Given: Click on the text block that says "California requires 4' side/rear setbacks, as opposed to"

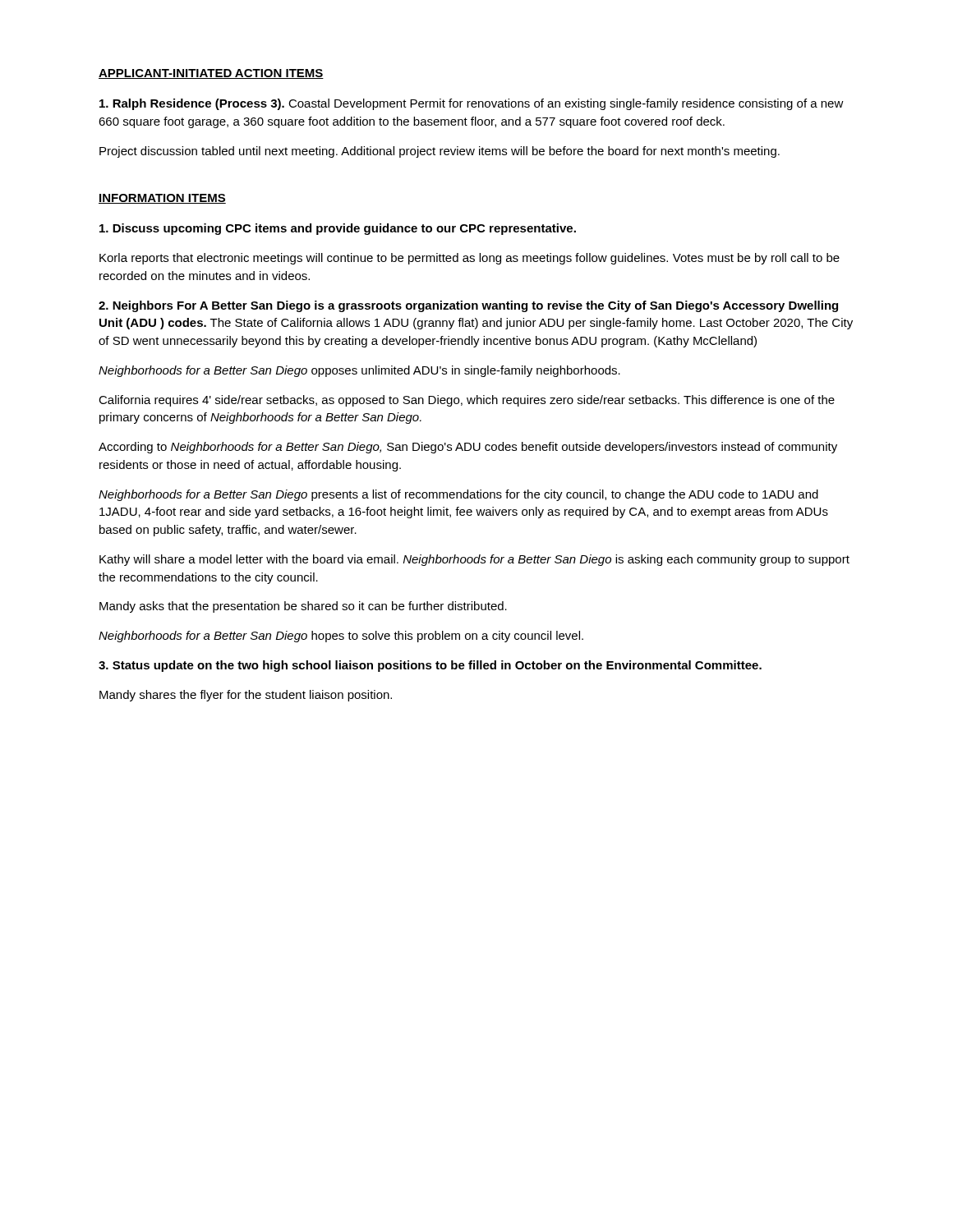Looking at the screenshot, I should 467,408.
